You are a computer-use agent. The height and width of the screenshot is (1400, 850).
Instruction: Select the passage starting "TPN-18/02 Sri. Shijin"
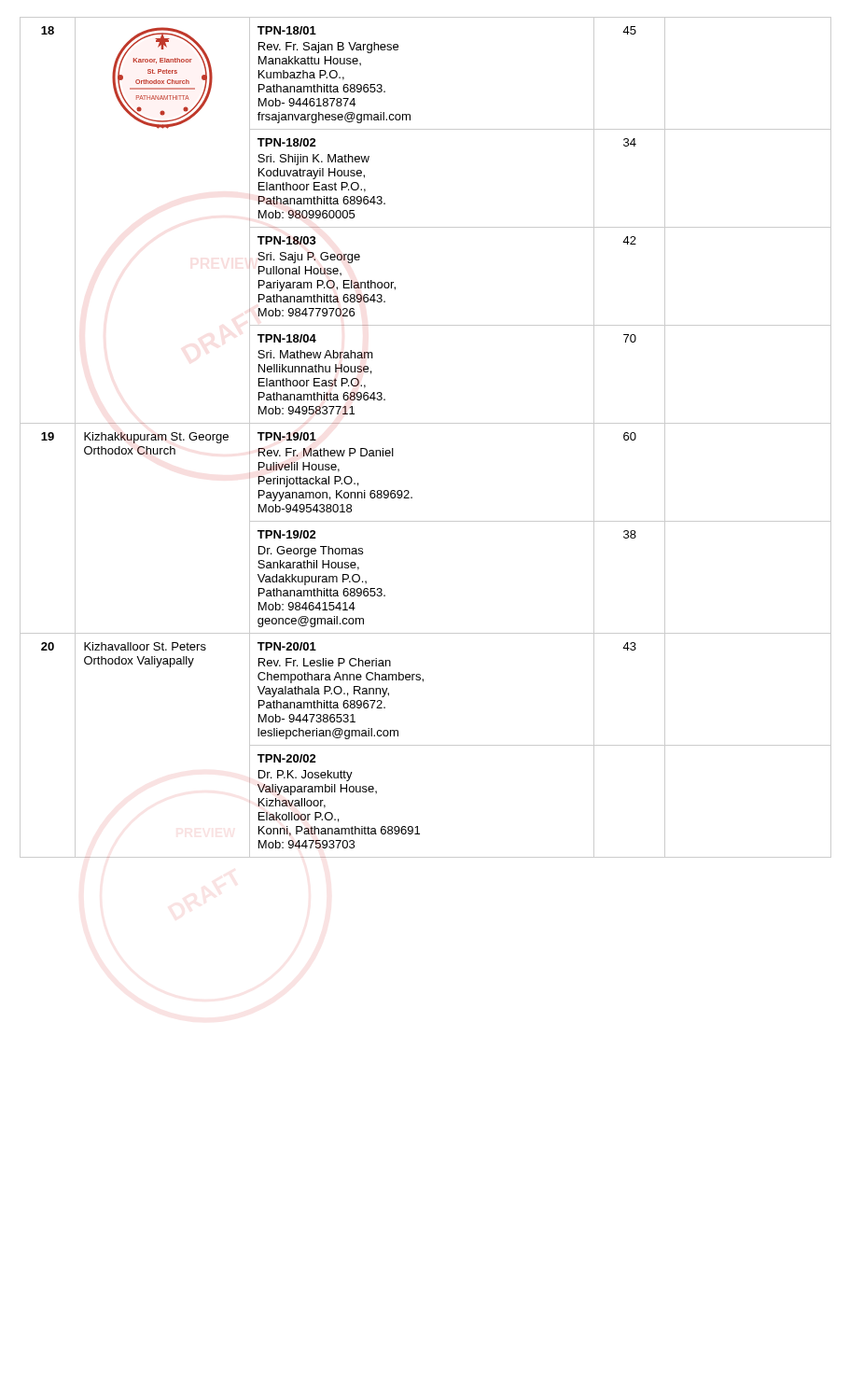287,142
